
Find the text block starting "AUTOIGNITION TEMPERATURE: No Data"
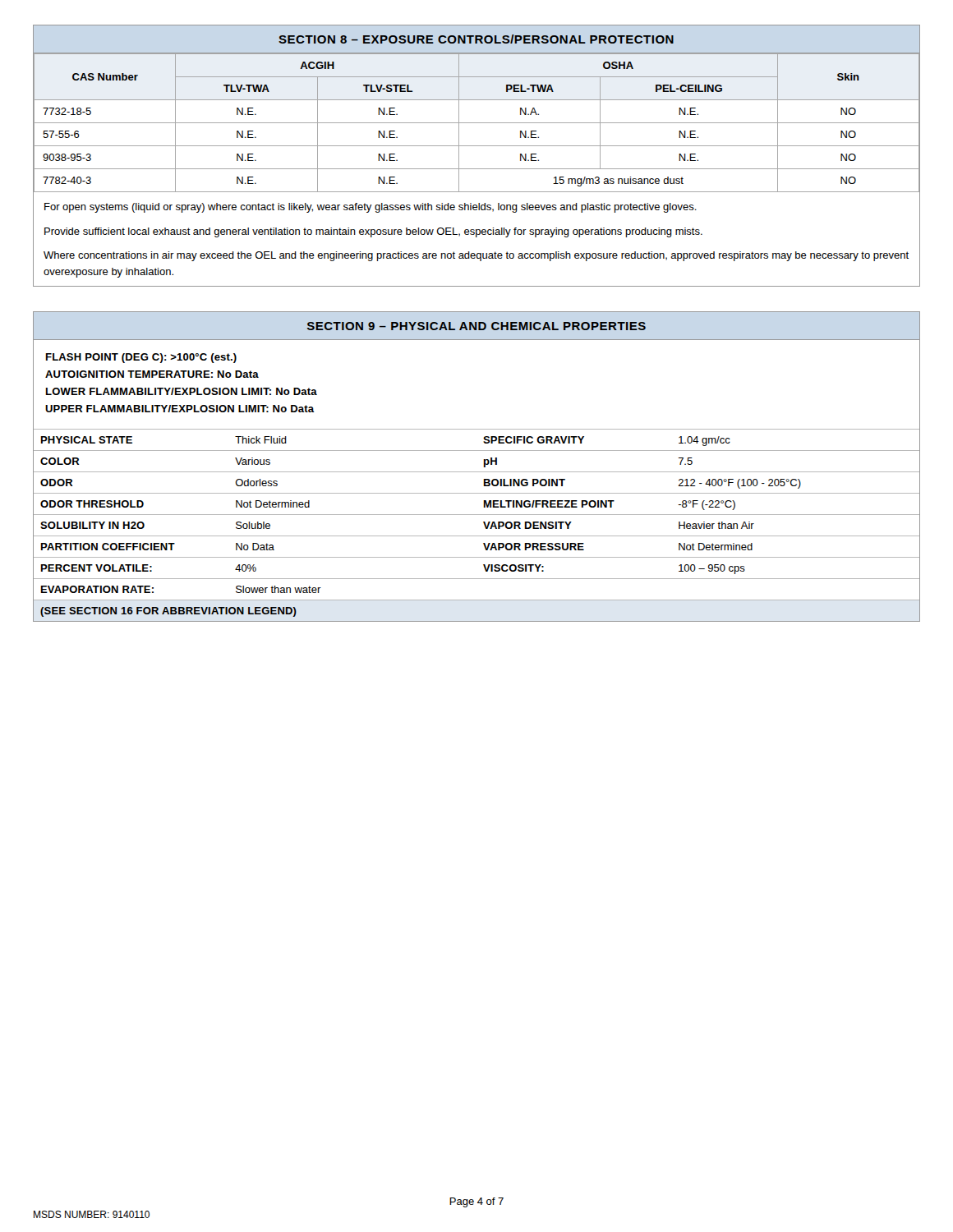[152, 374]
